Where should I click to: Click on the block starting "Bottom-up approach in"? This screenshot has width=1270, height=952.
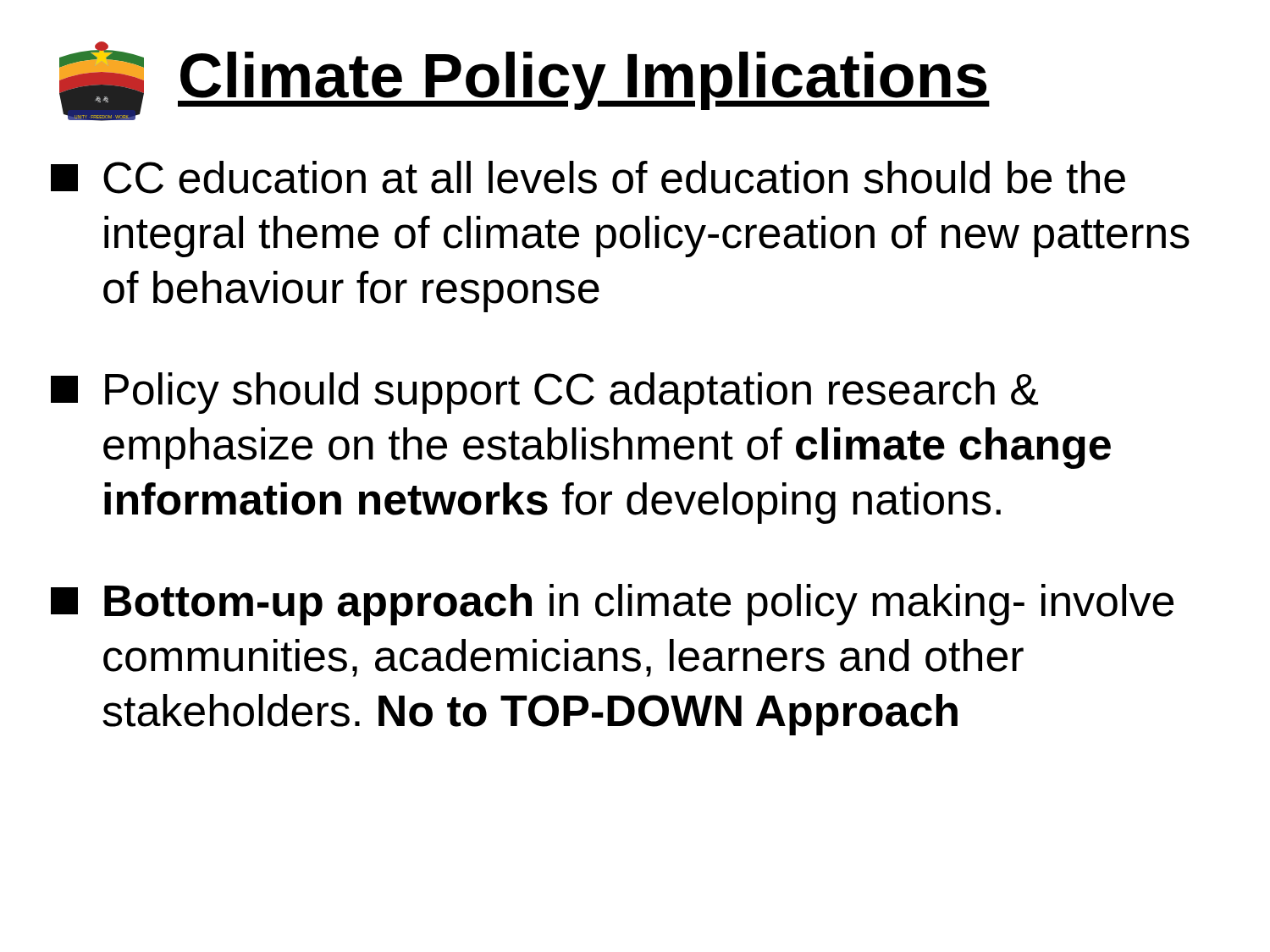[635, 656]
